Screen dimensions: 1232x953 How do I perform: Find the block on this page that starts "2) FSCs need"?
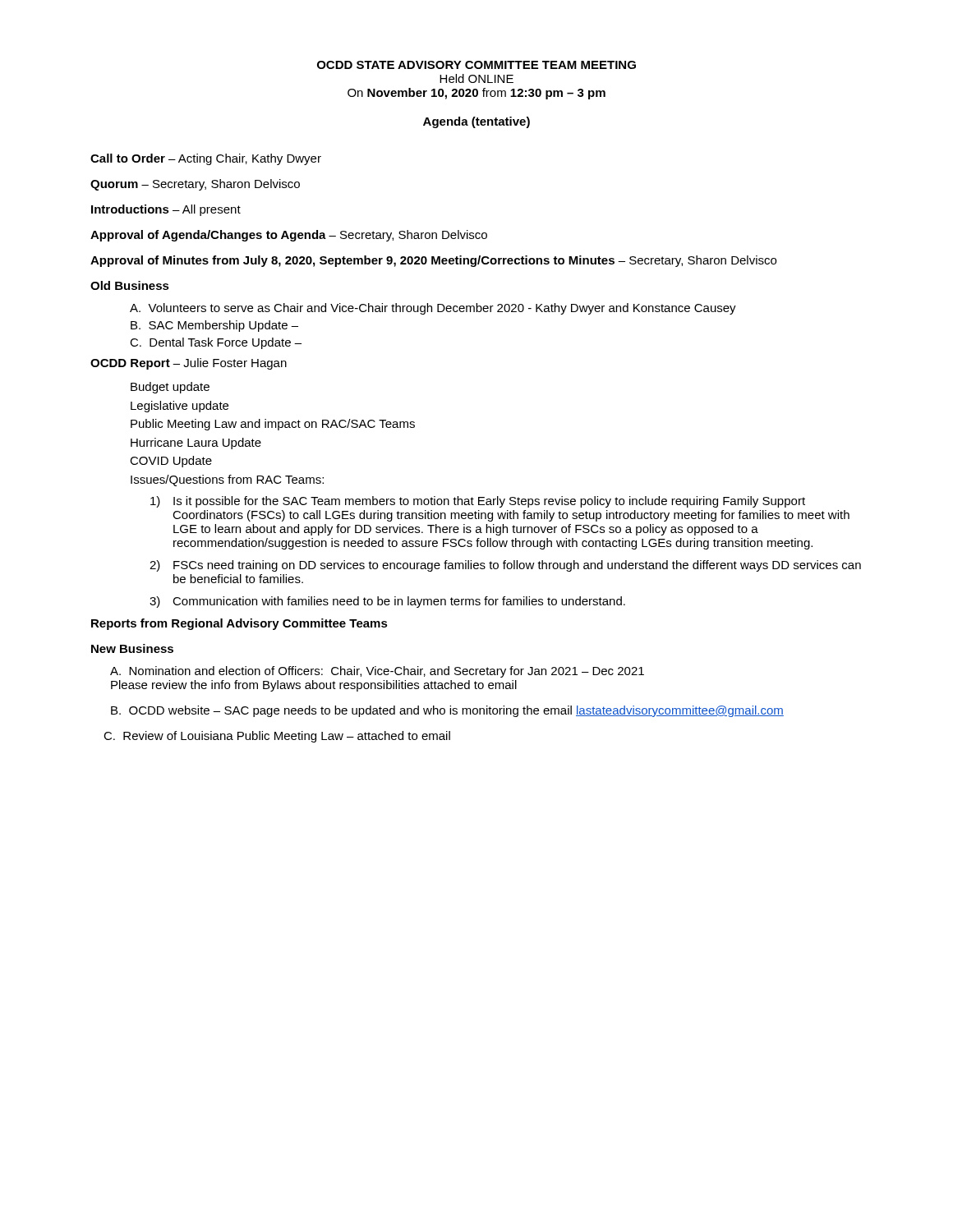pos(506,572)
